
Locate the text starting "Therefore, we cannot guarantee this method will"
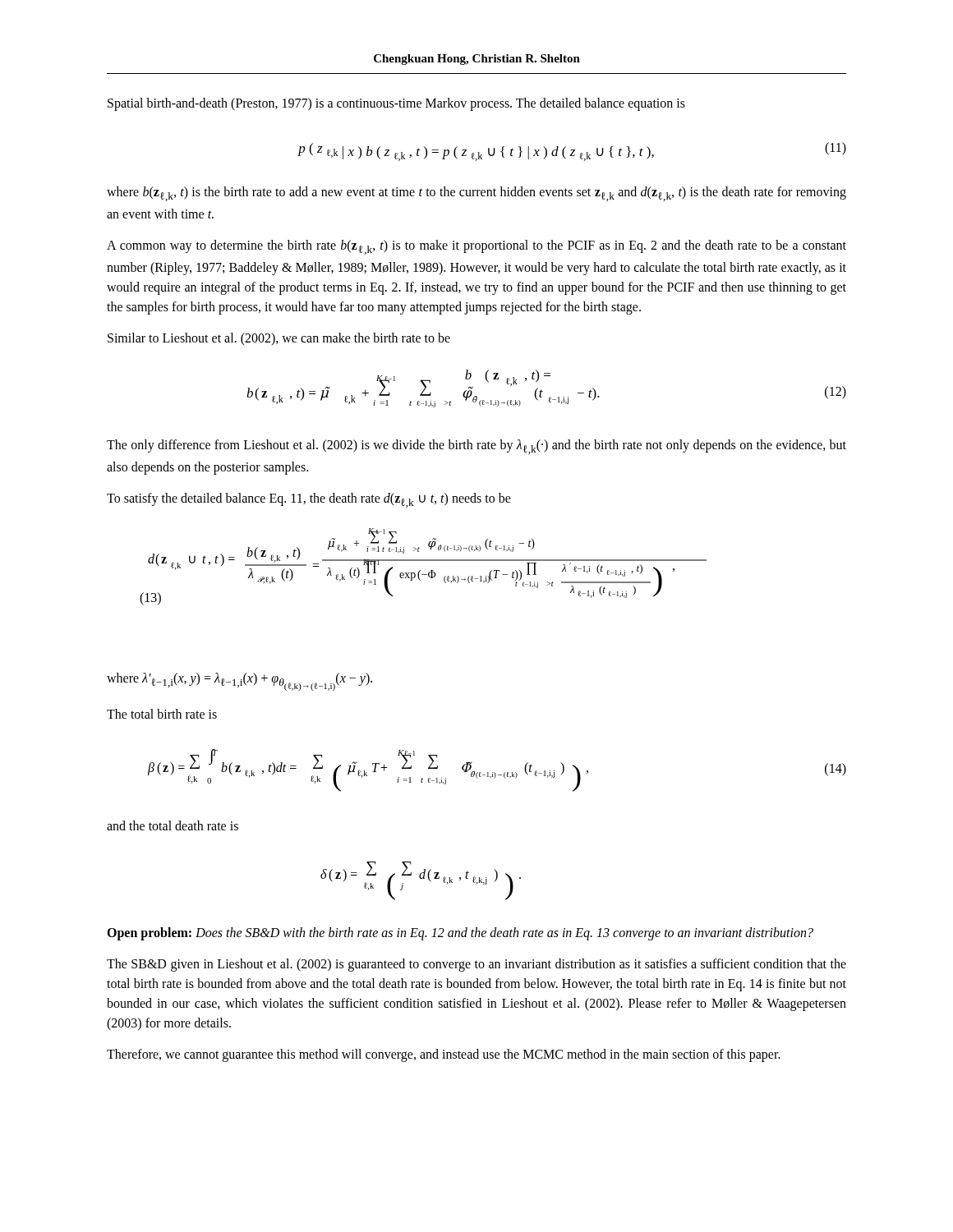(444, 1054)
